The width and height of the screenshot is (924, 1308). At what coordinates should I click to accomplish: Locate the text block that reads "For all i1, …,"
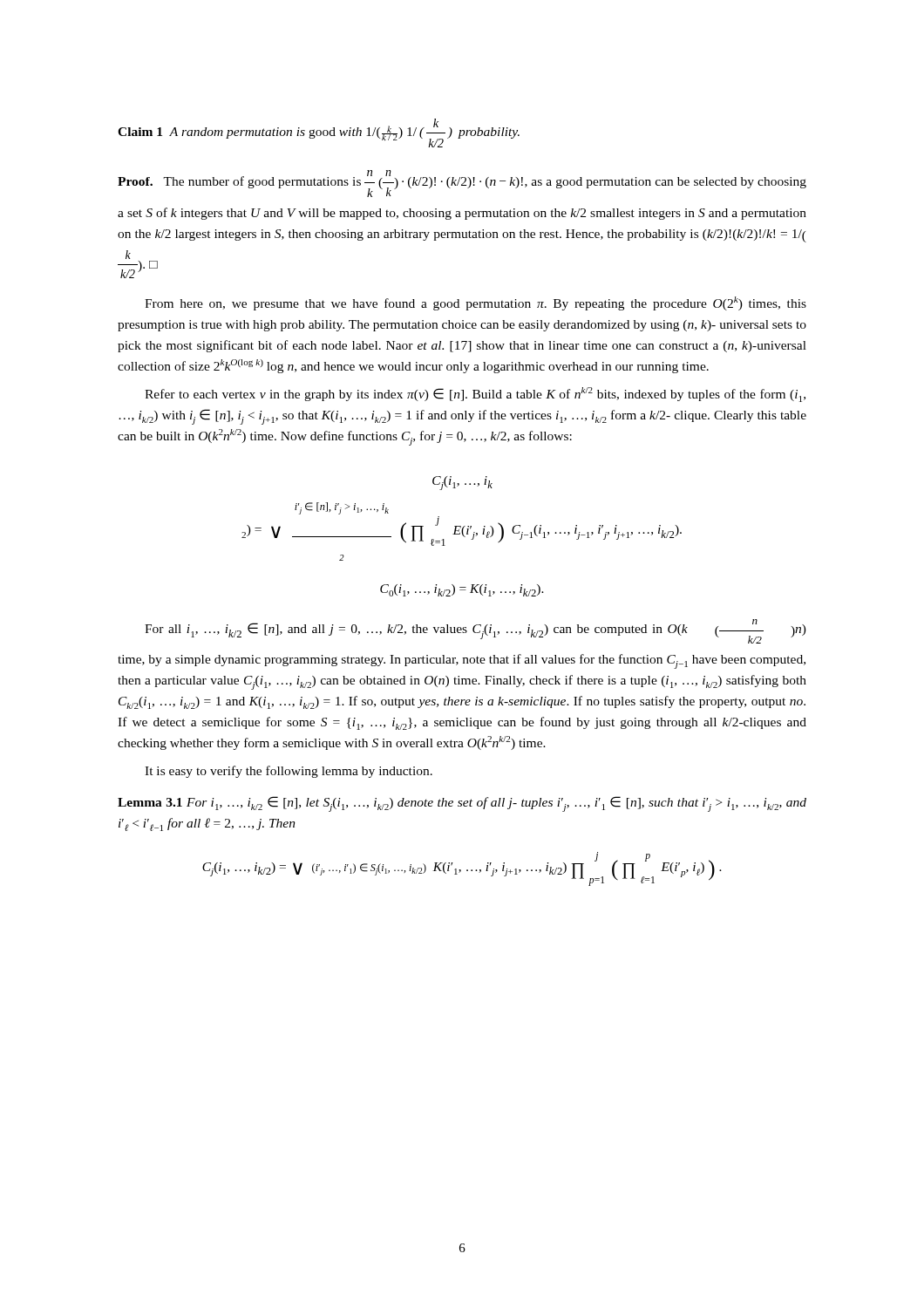click(x=462, y=683)
